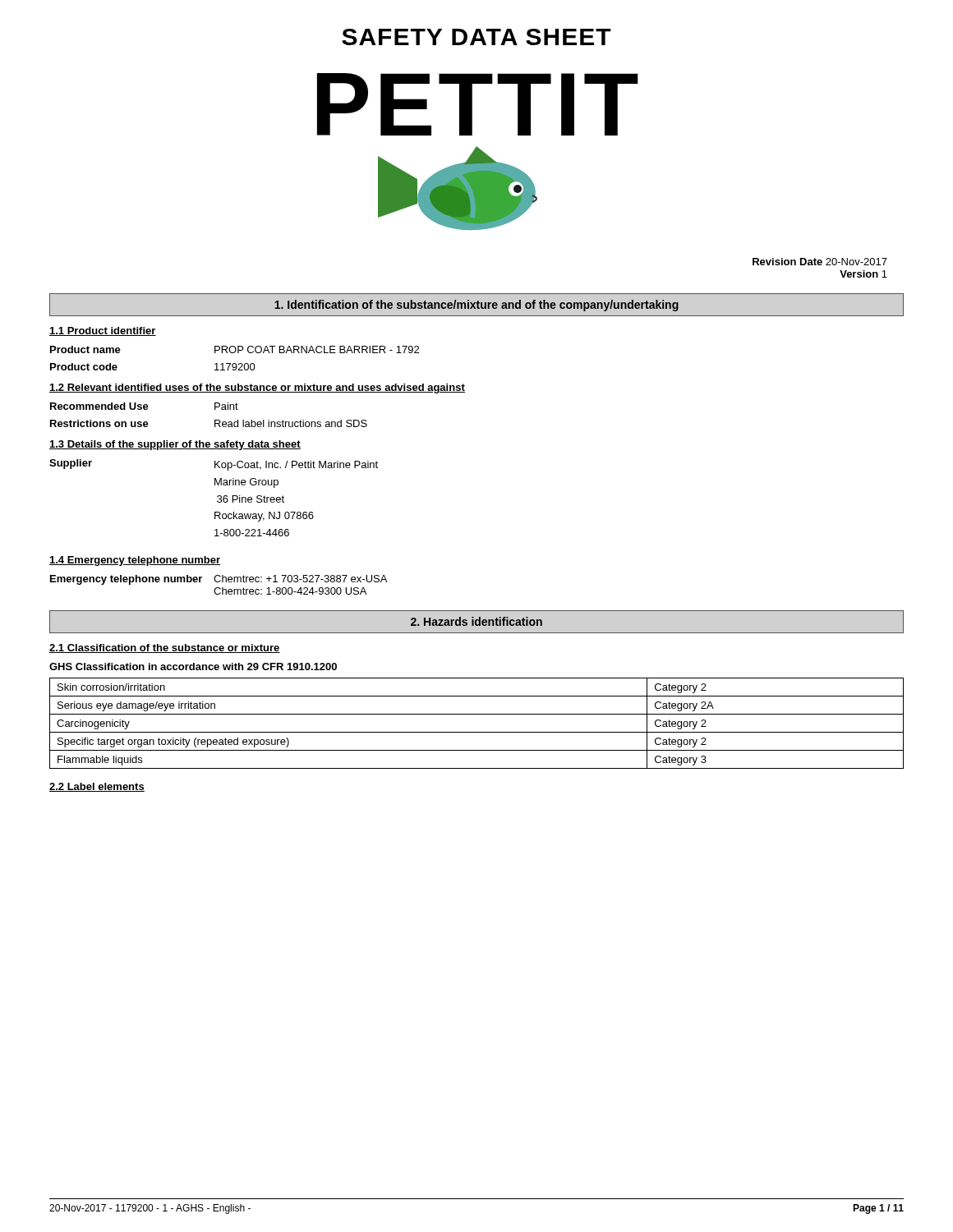
Task: Find the block on this page that starts "3 Details of the supplier of the safety"
Action: coord(175,444)
